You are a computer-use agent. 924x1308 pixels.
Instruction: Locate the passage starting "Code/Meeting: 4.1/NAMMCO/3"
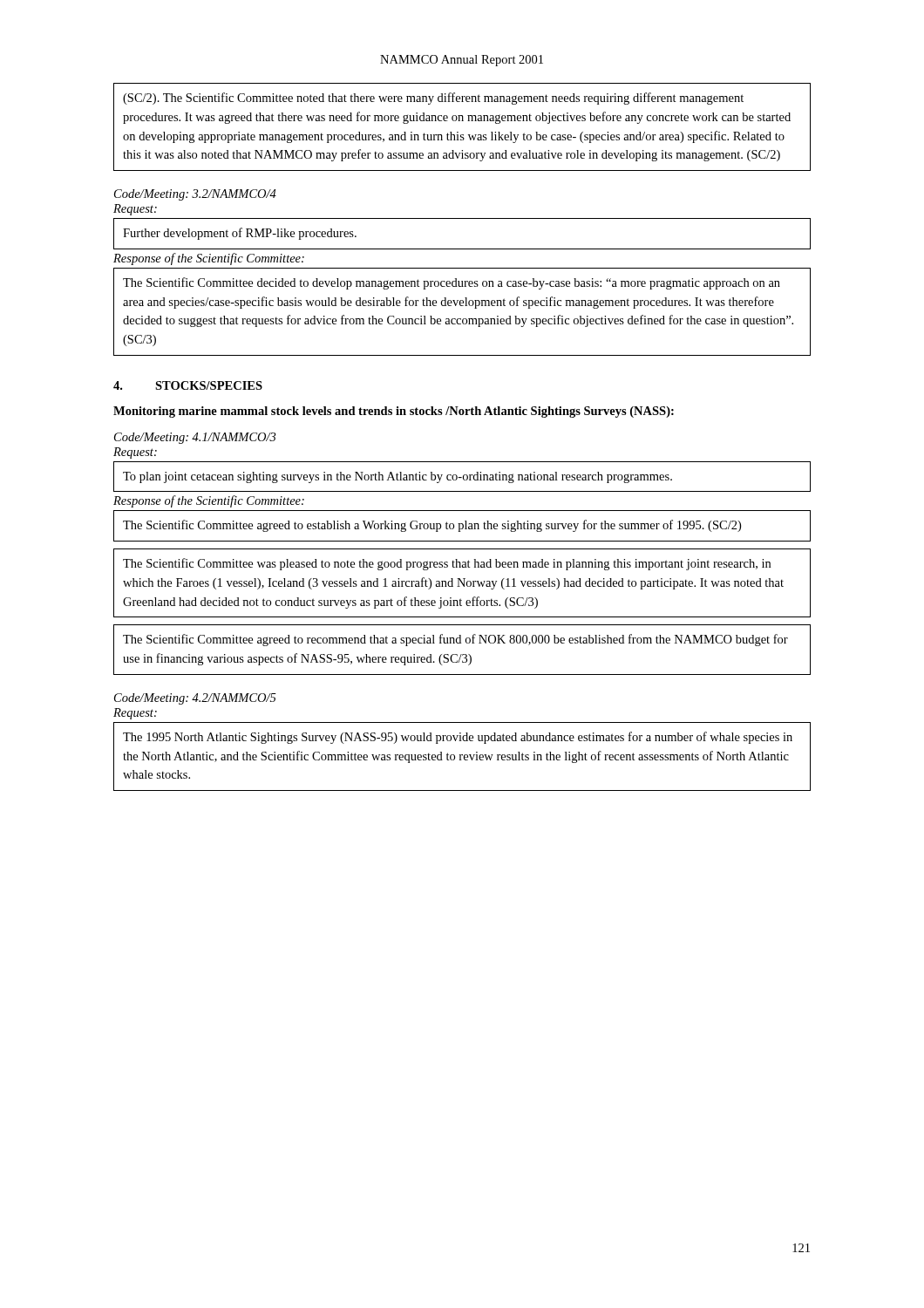coord(195,436)
